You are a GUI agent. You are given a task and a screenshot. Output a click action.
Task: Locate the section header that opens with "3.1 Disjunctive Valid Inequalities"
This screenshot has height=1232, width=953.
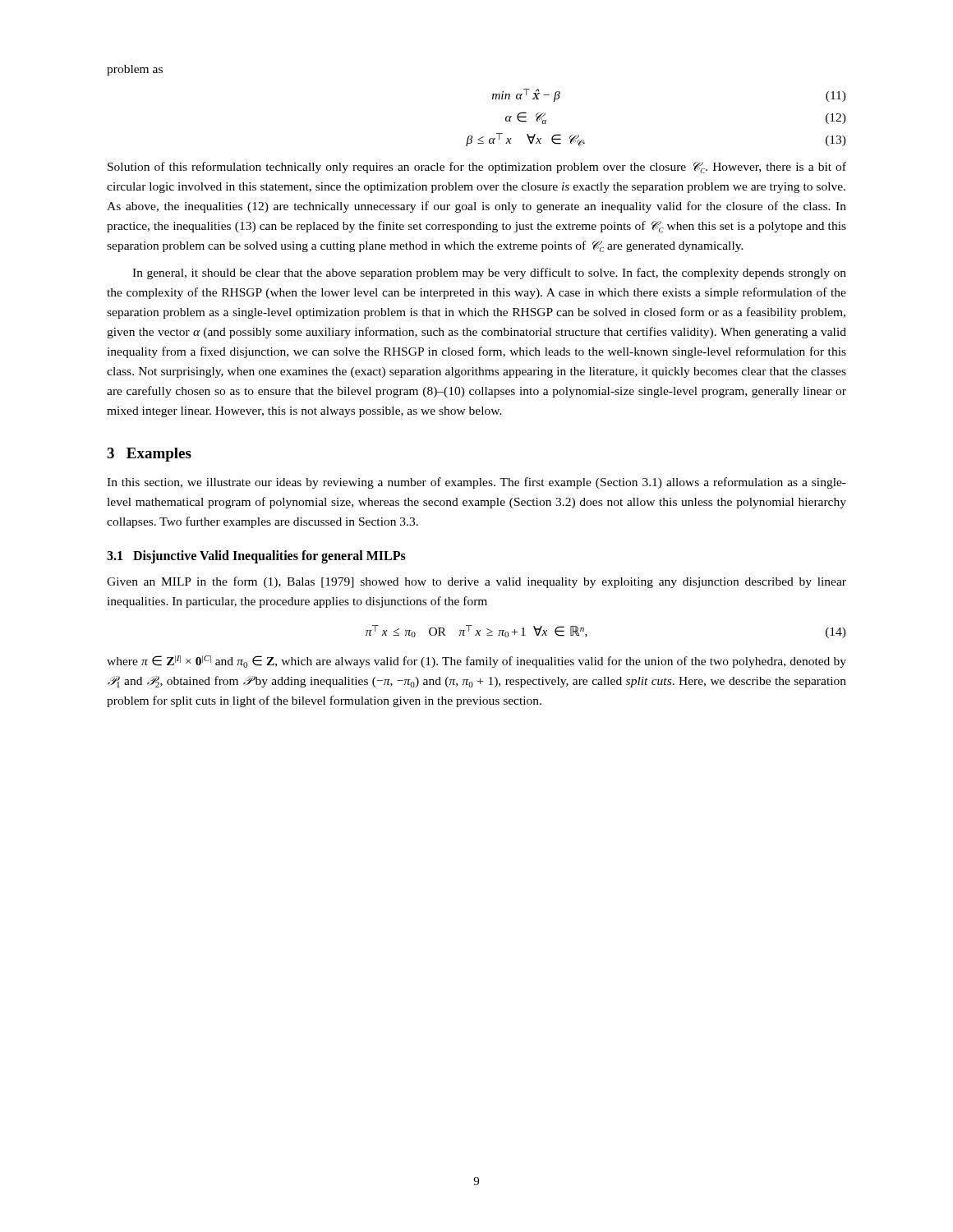click(x=256, y=556)
